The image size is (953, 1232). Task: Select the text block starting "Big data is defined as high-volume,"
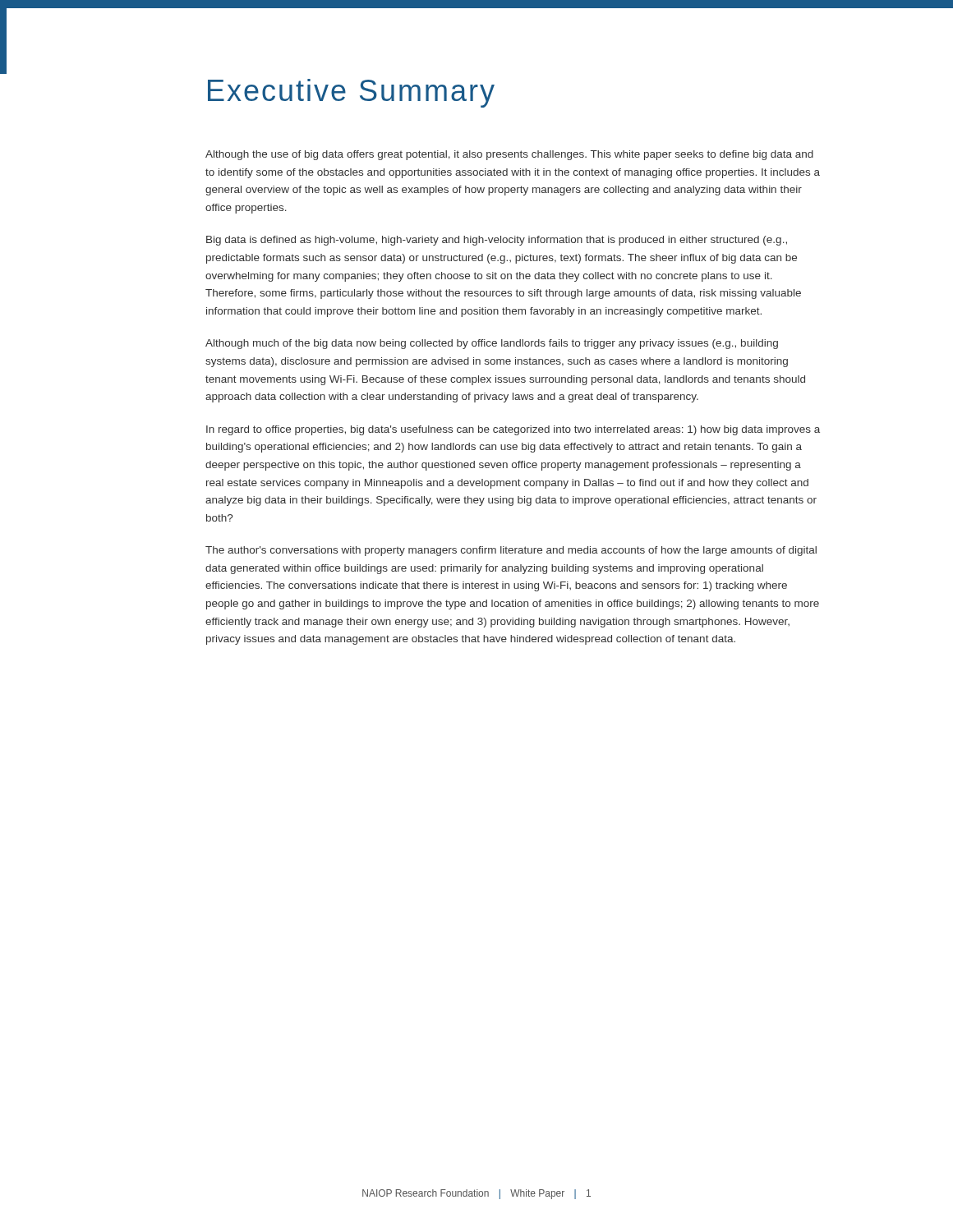503,275
